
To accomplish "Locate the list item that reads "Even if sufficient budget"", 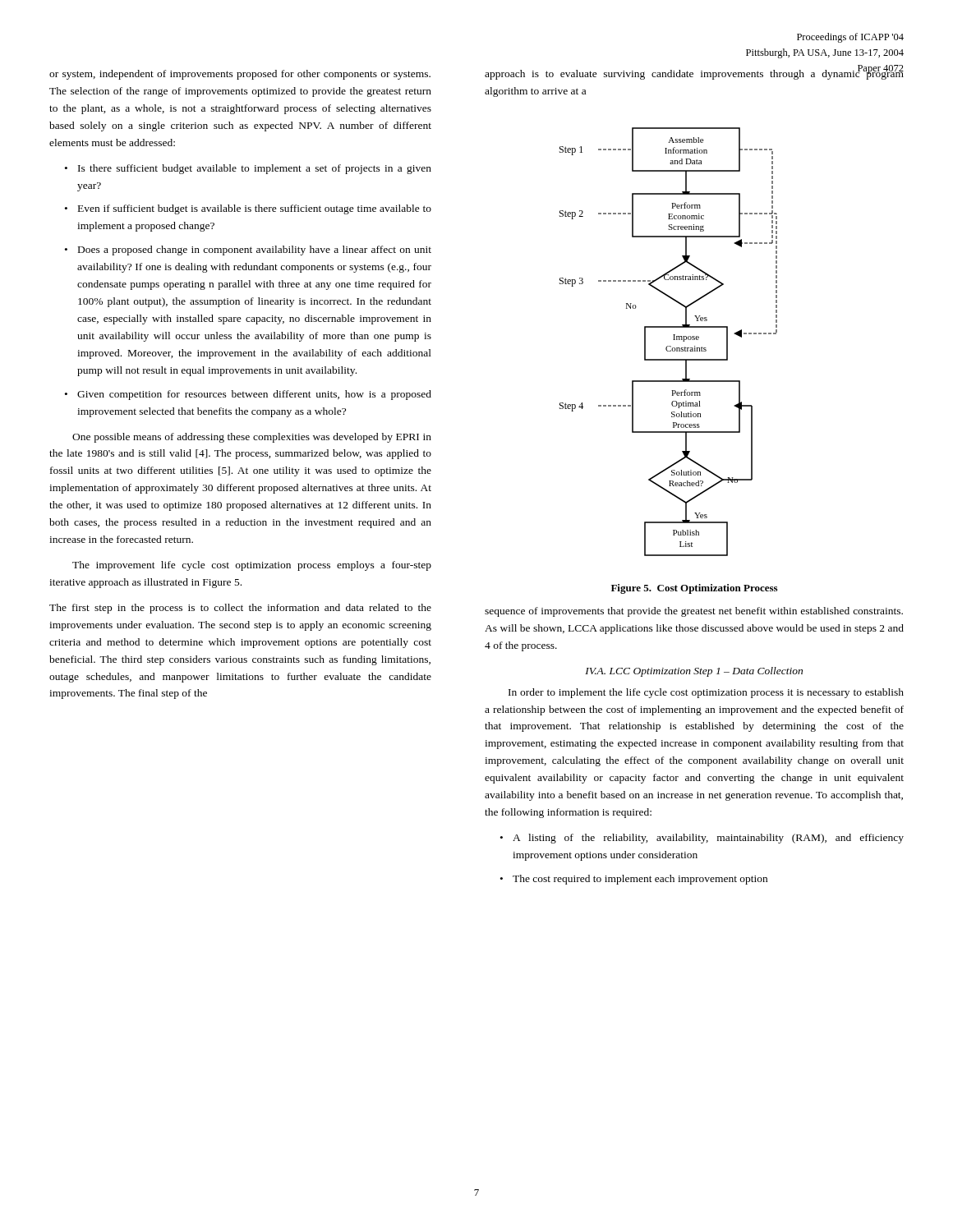I will pos(254,217).
